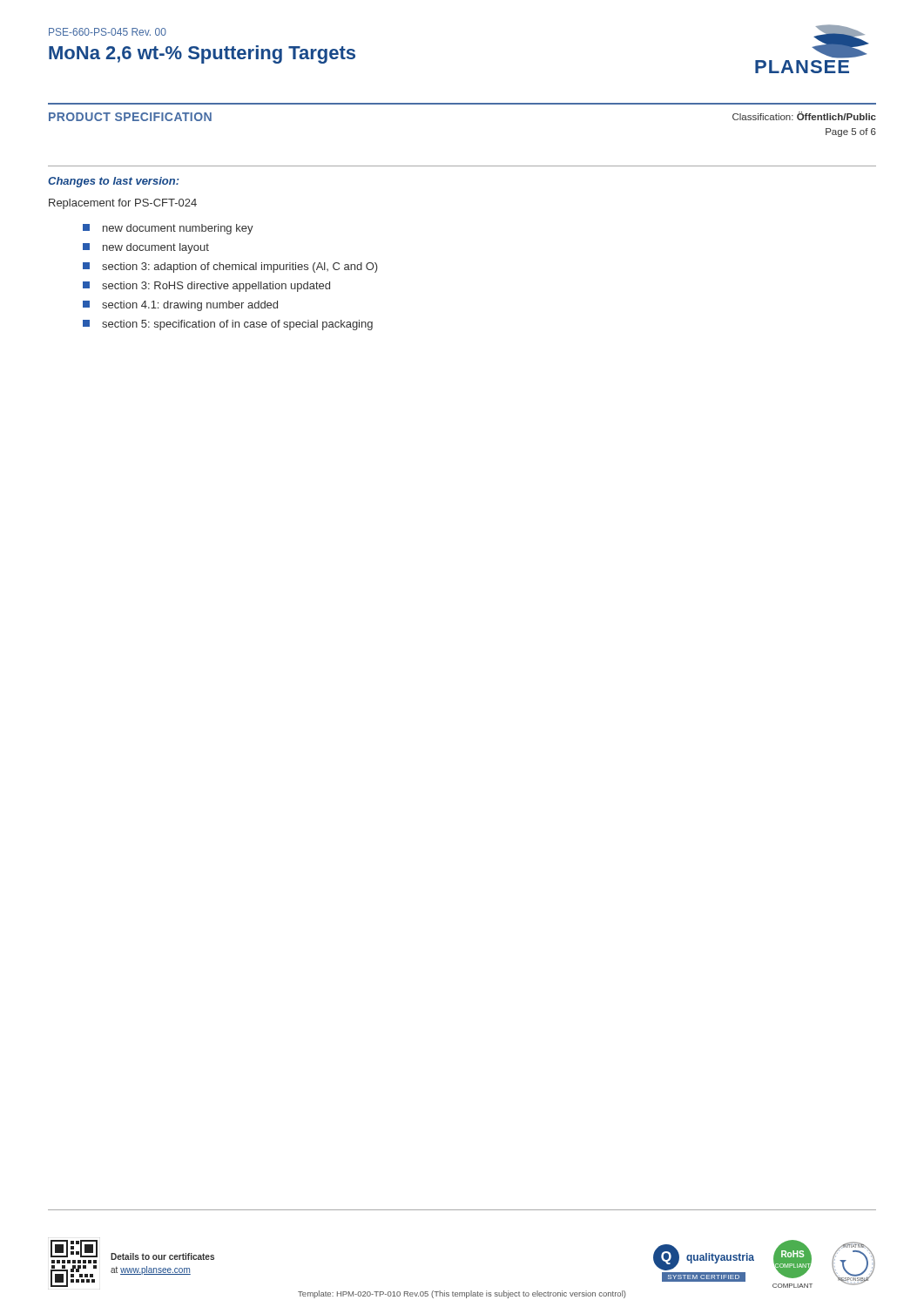Point to the element starting "section 3: RoHS directive"
924x1307 pixels.
point(207,285)
